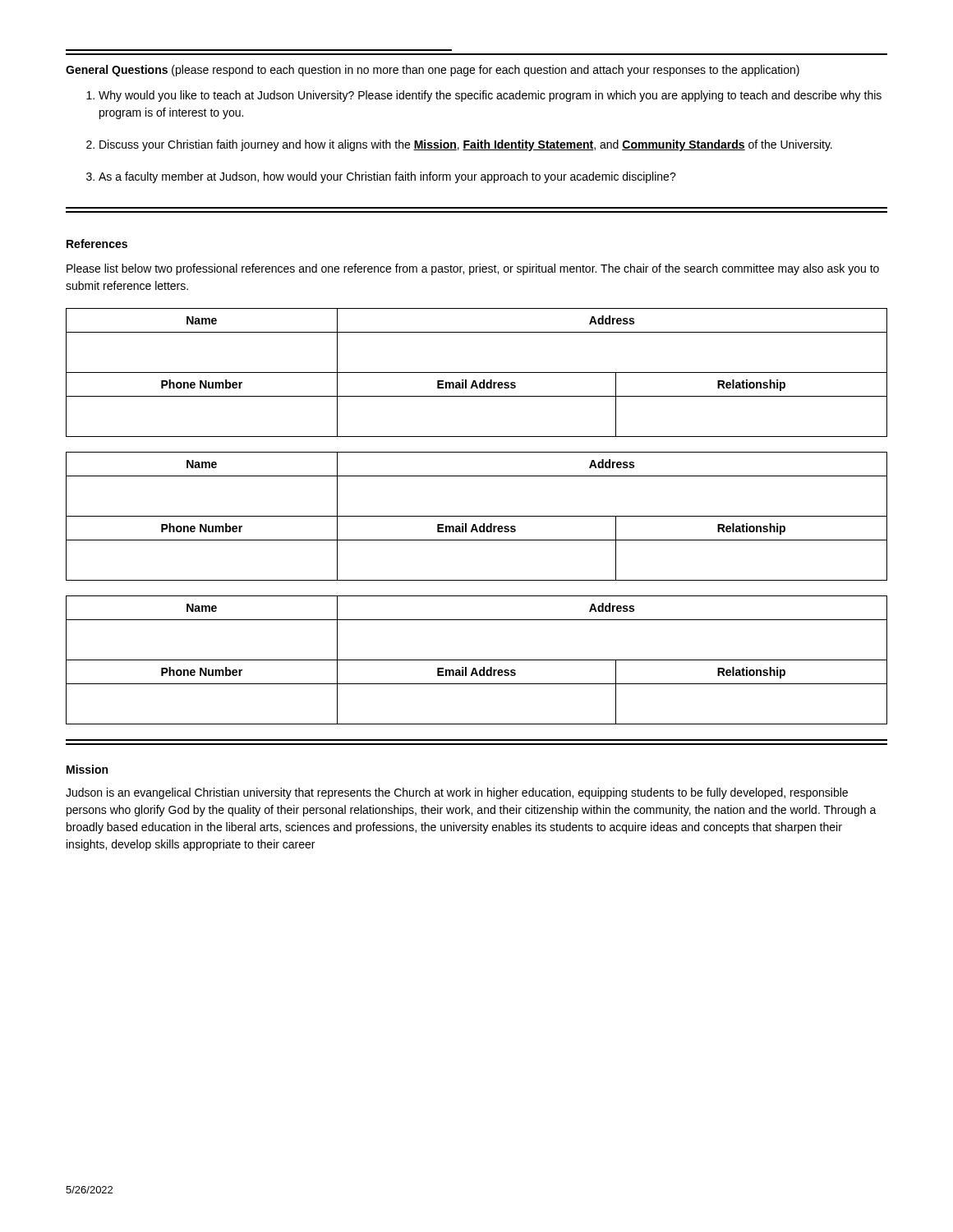Locate the text starting "Why would you"
The width and height of the screenshot is (953, 1232).
[x=485, y=104]
